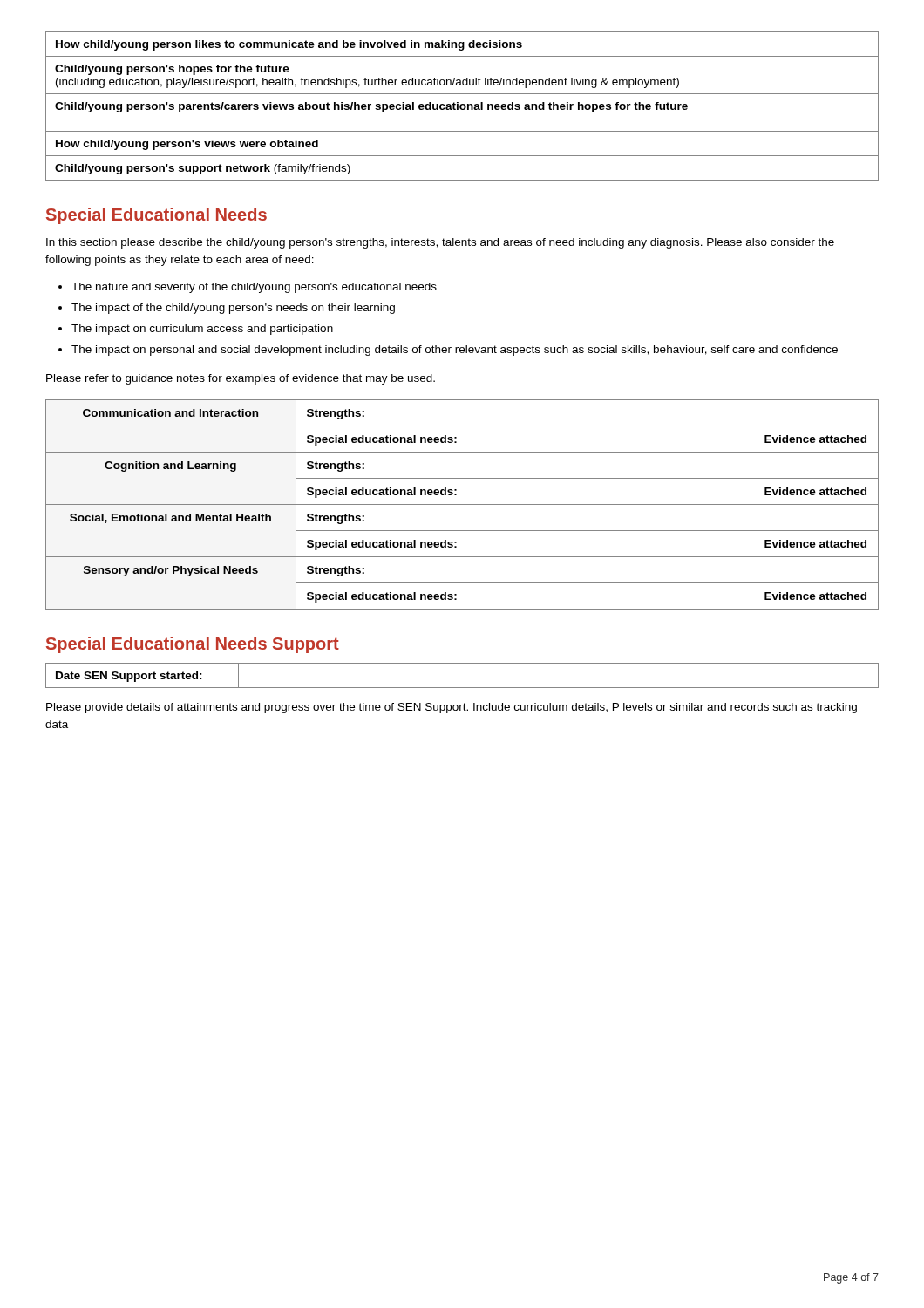
Task: Find the table that mentions "Child/young person's support network"
Action: click(x=462, y=106)
